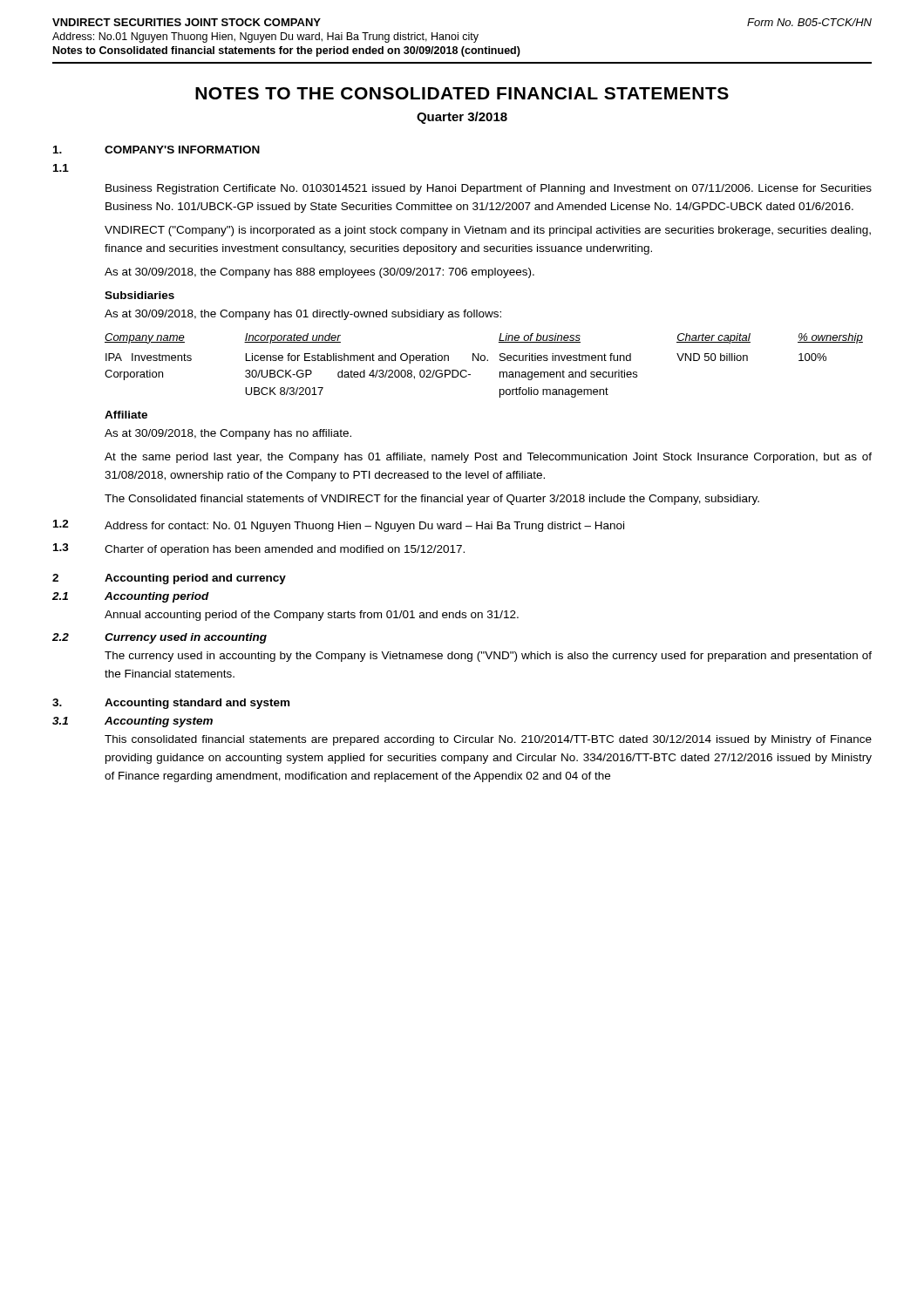Click on the block starting "Quarter 3/2018"
The width and height of the screenshot is (924, 1308).
462,116
